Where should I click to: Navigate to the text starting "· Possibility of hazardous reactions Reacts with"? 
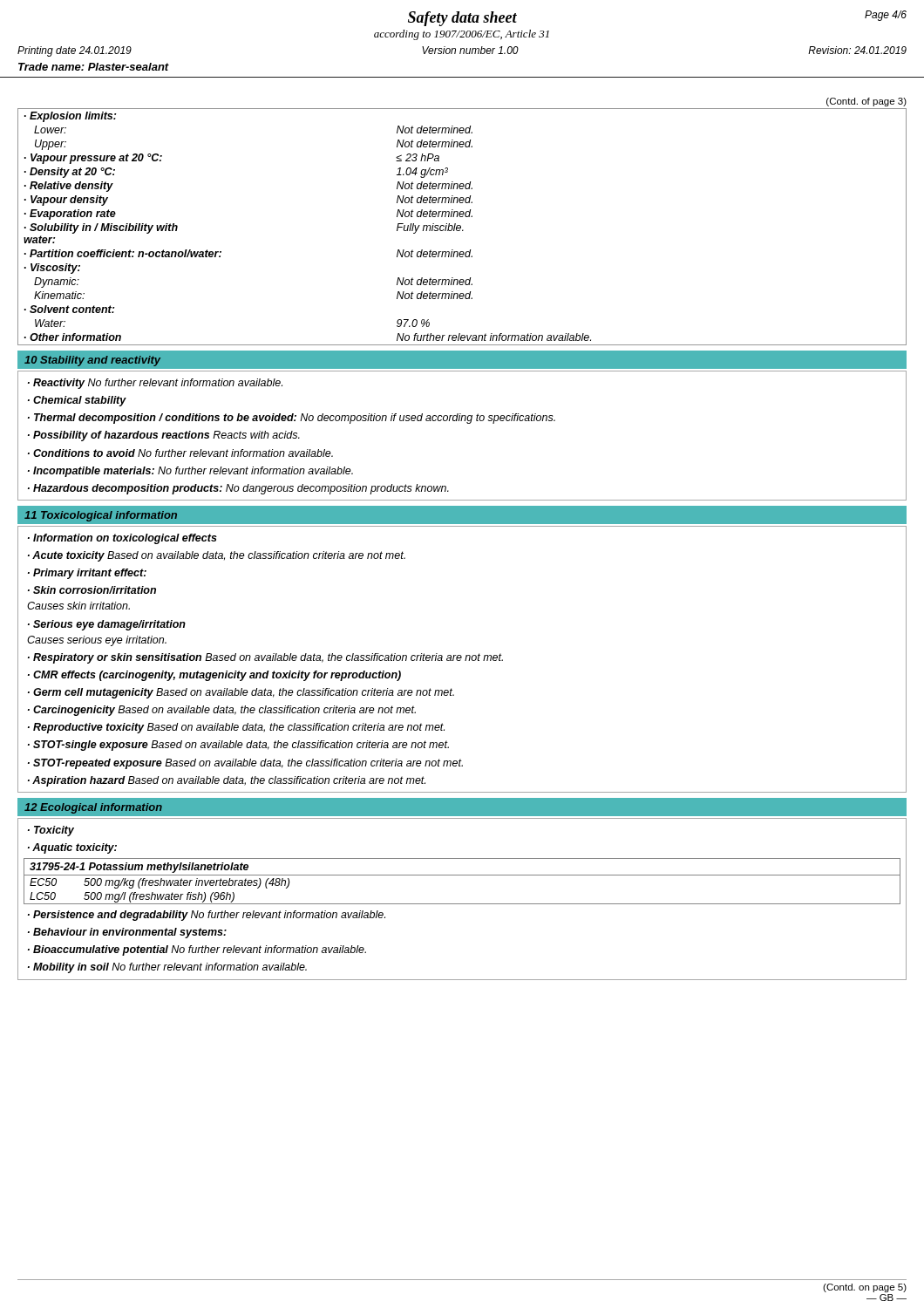tap(164, 435)
